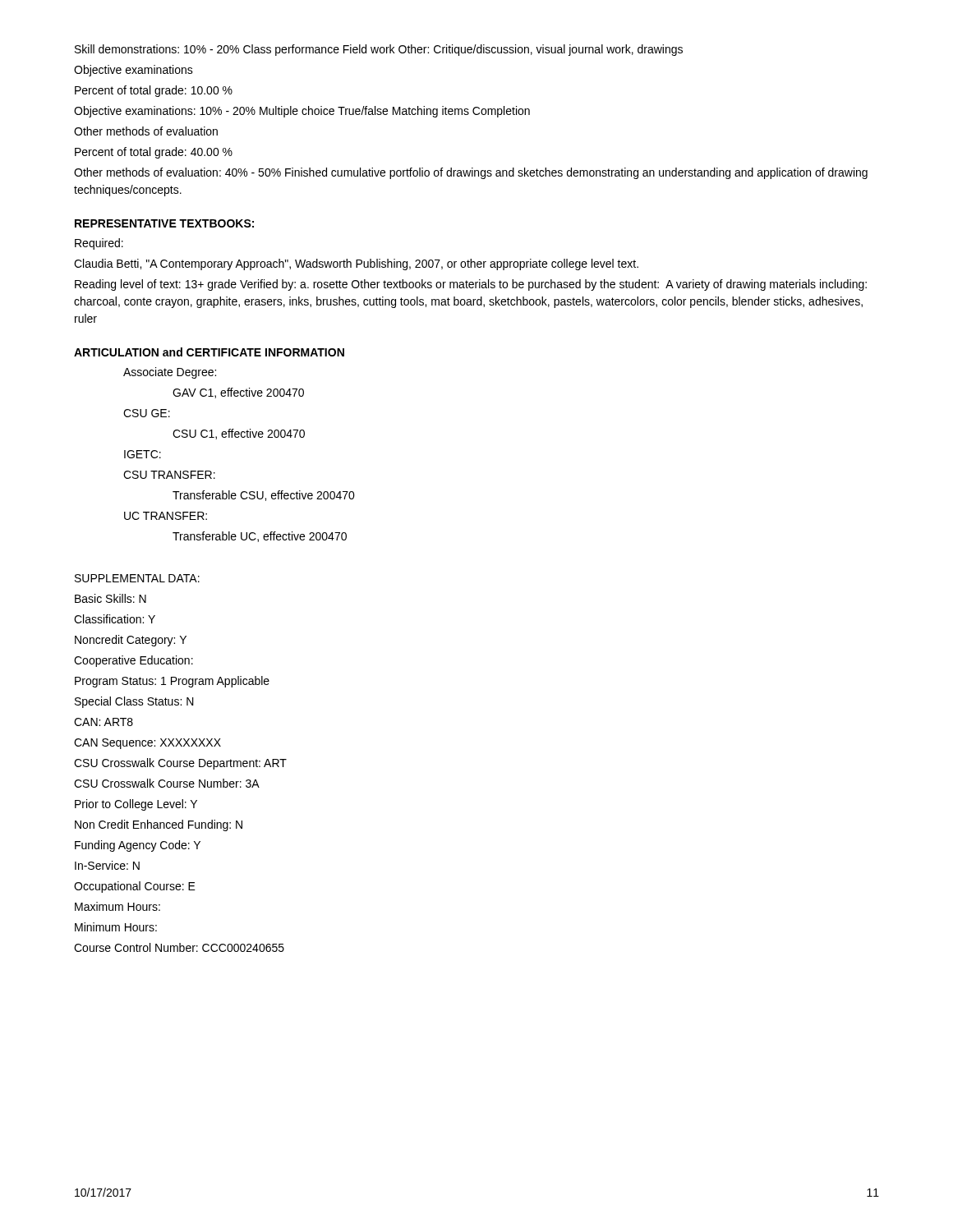The width and height of the screenshot is (953, 1232).
Task: Find the text containing "Percent of total grade: 40.00 %"
Action: tap(153, 152)
